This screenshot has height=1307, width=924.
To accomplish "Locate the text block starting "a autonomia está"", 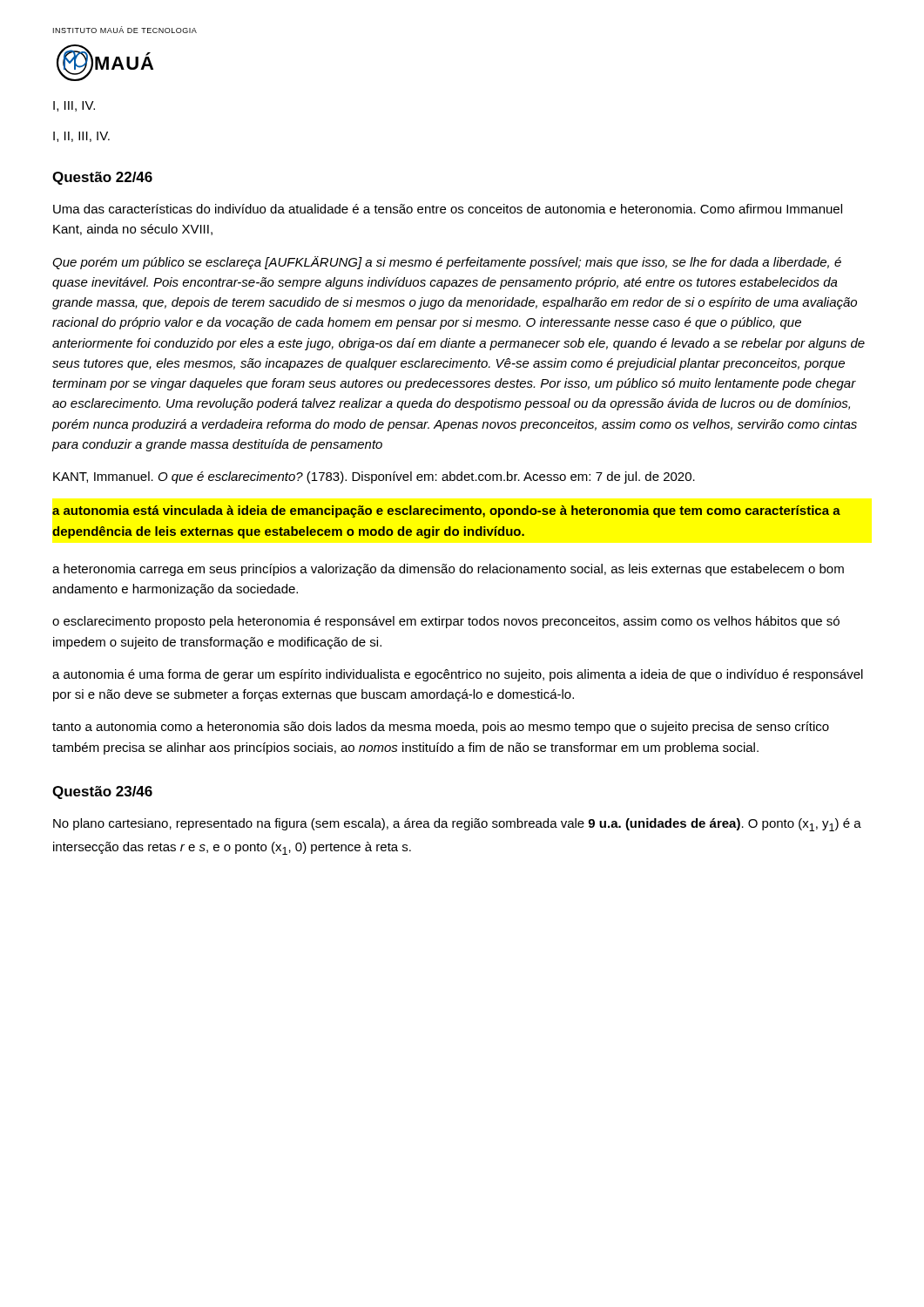I will [x=446, y=521].
